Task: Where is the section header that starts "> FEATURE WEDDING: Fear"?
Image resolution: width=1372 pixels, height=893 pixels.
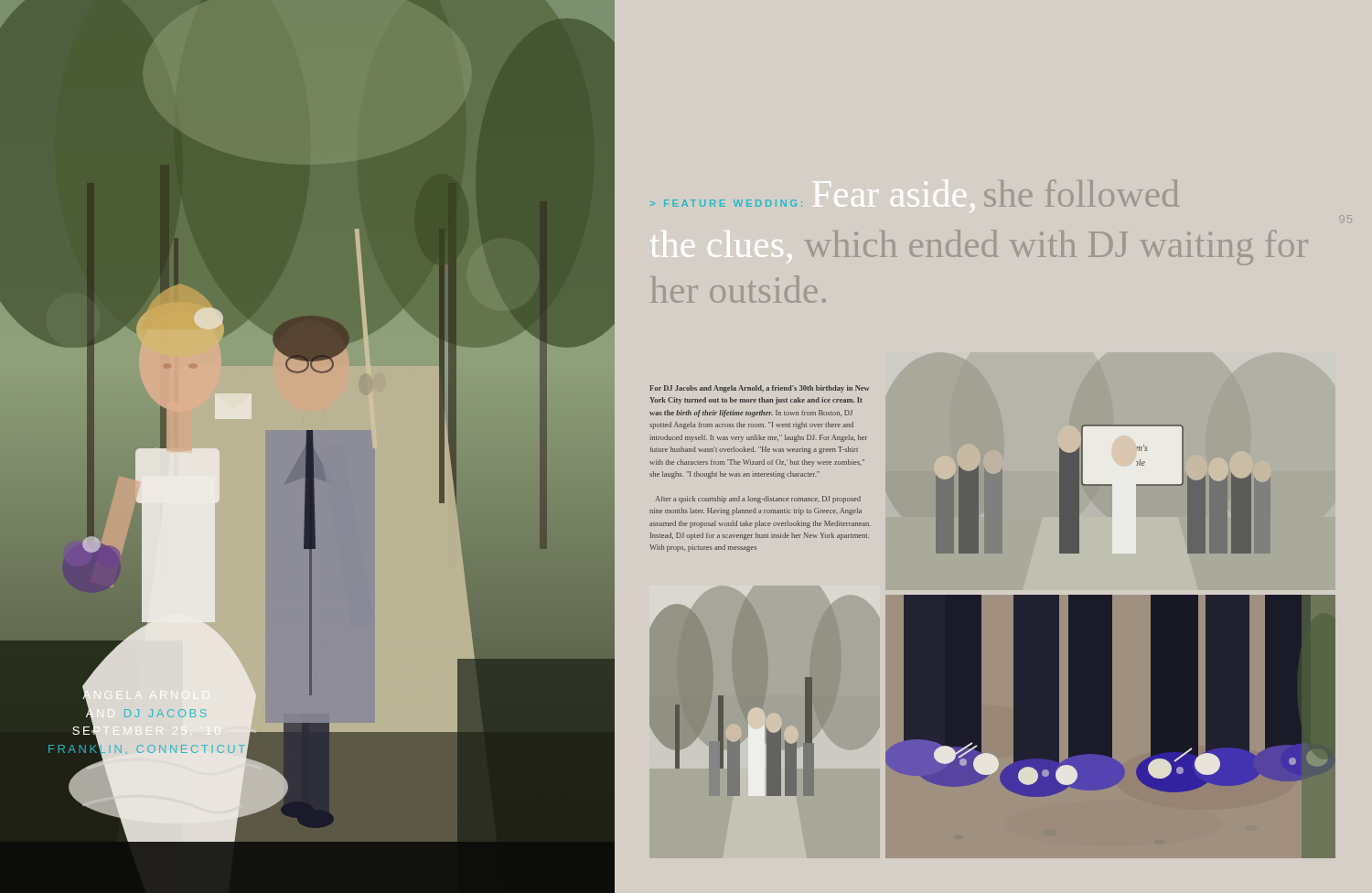Action: [992, 243]
